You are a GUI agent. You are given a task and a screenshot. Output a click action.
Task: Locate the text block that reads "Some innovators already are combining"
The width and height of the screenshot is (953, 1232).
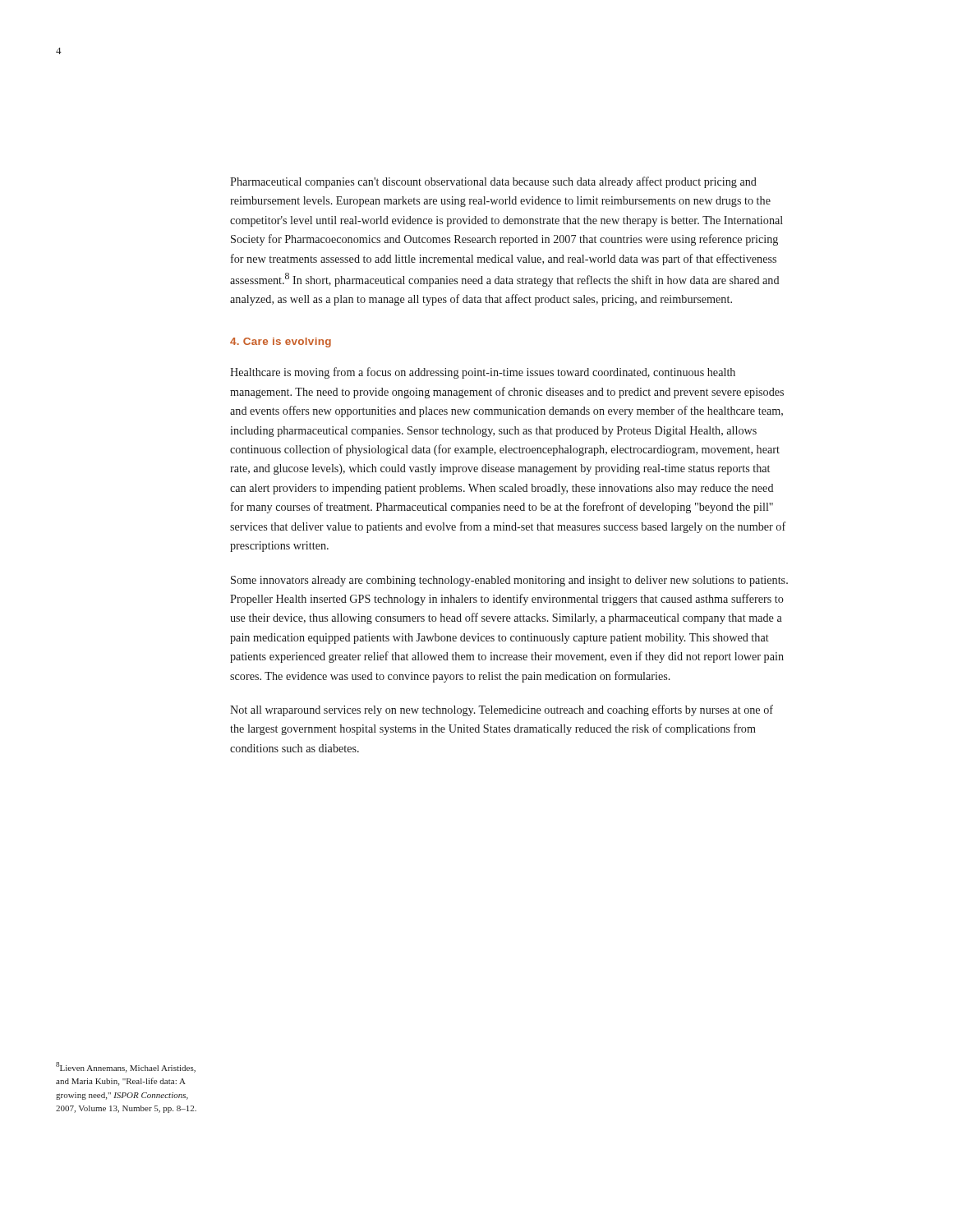point(509,628)
